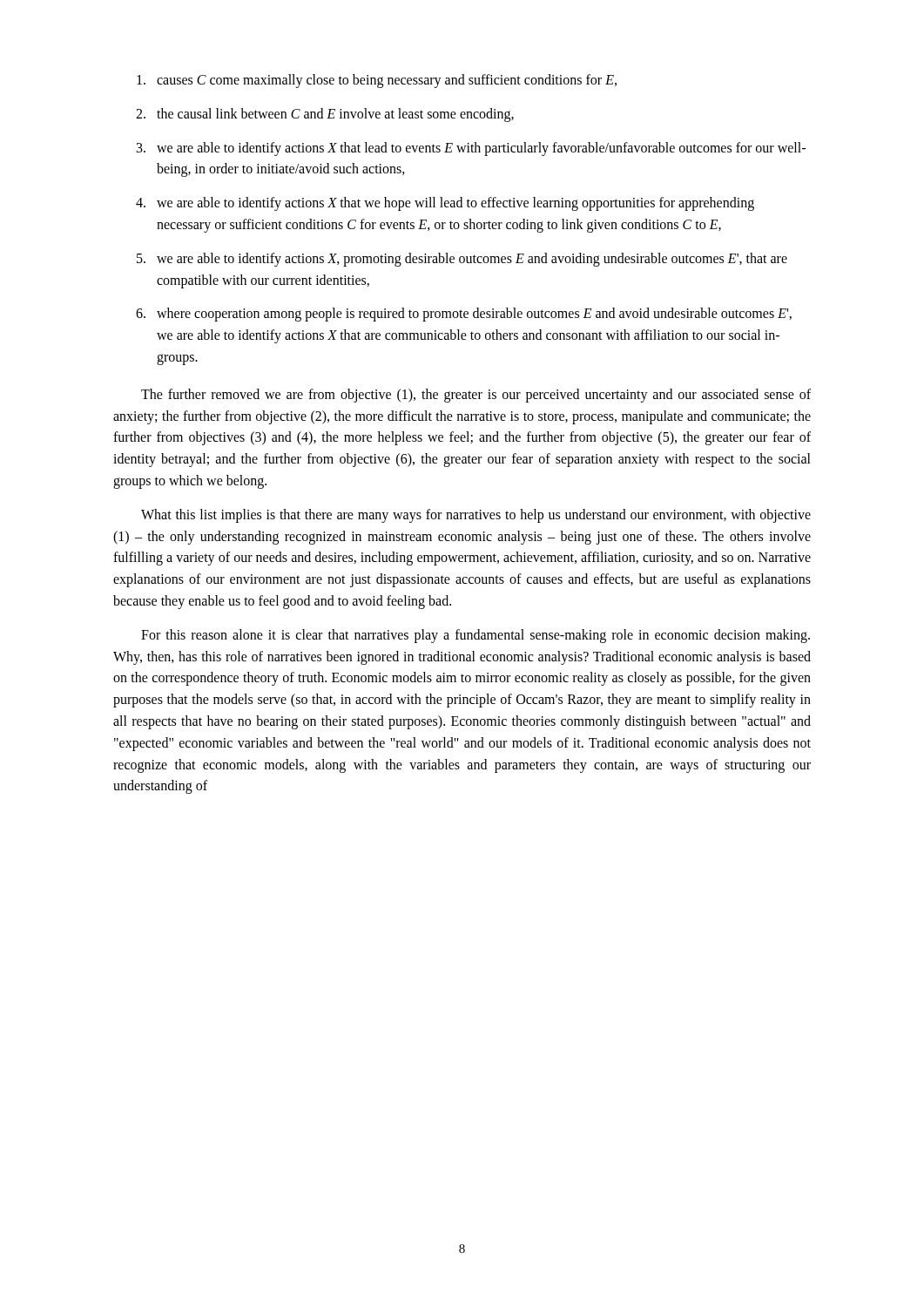
Task: Click the passage that begins "The further removed we are from objective (1),"
Action: tap(462, 437)
